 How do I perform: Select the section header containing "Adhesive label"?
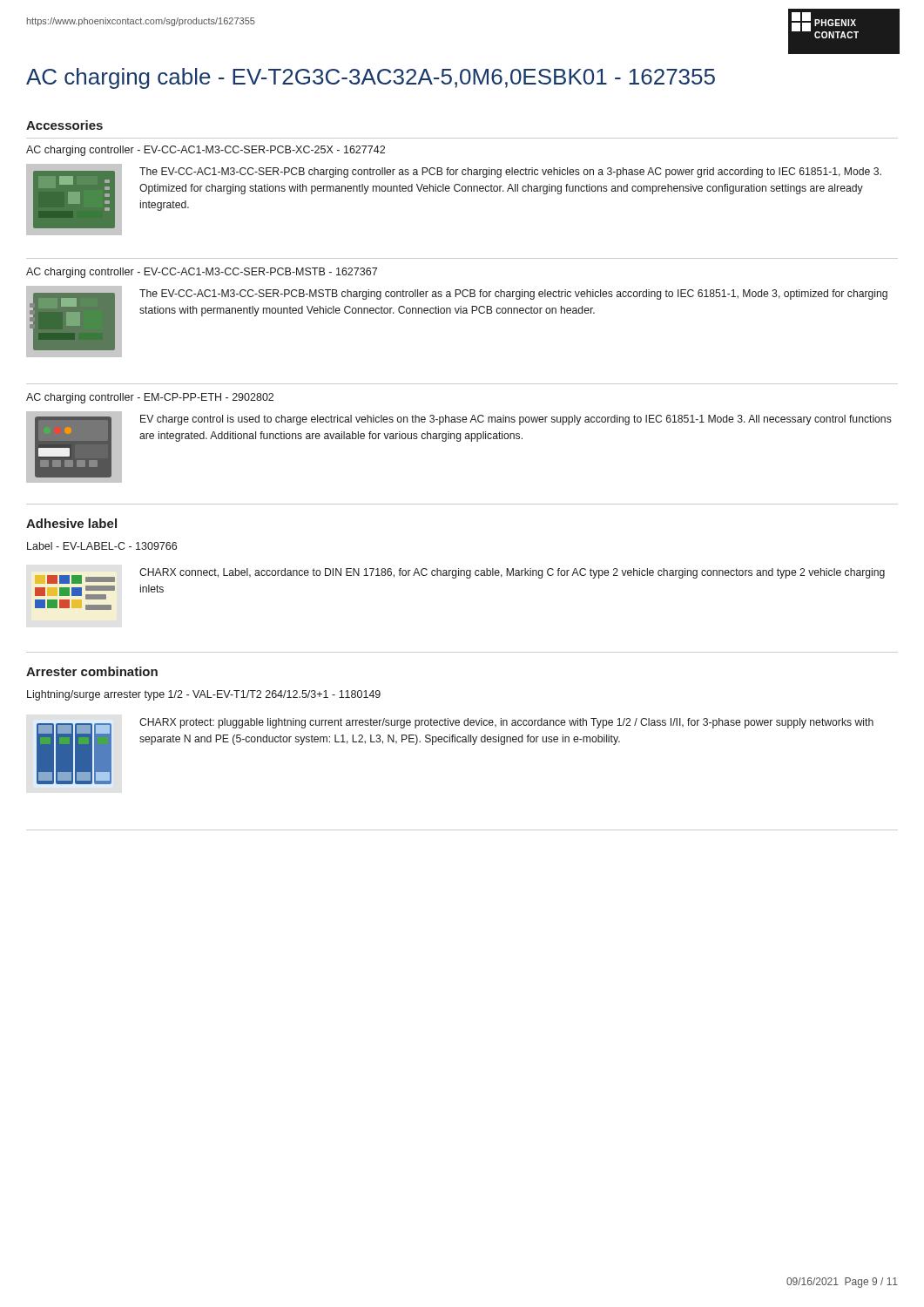[72, 523]
